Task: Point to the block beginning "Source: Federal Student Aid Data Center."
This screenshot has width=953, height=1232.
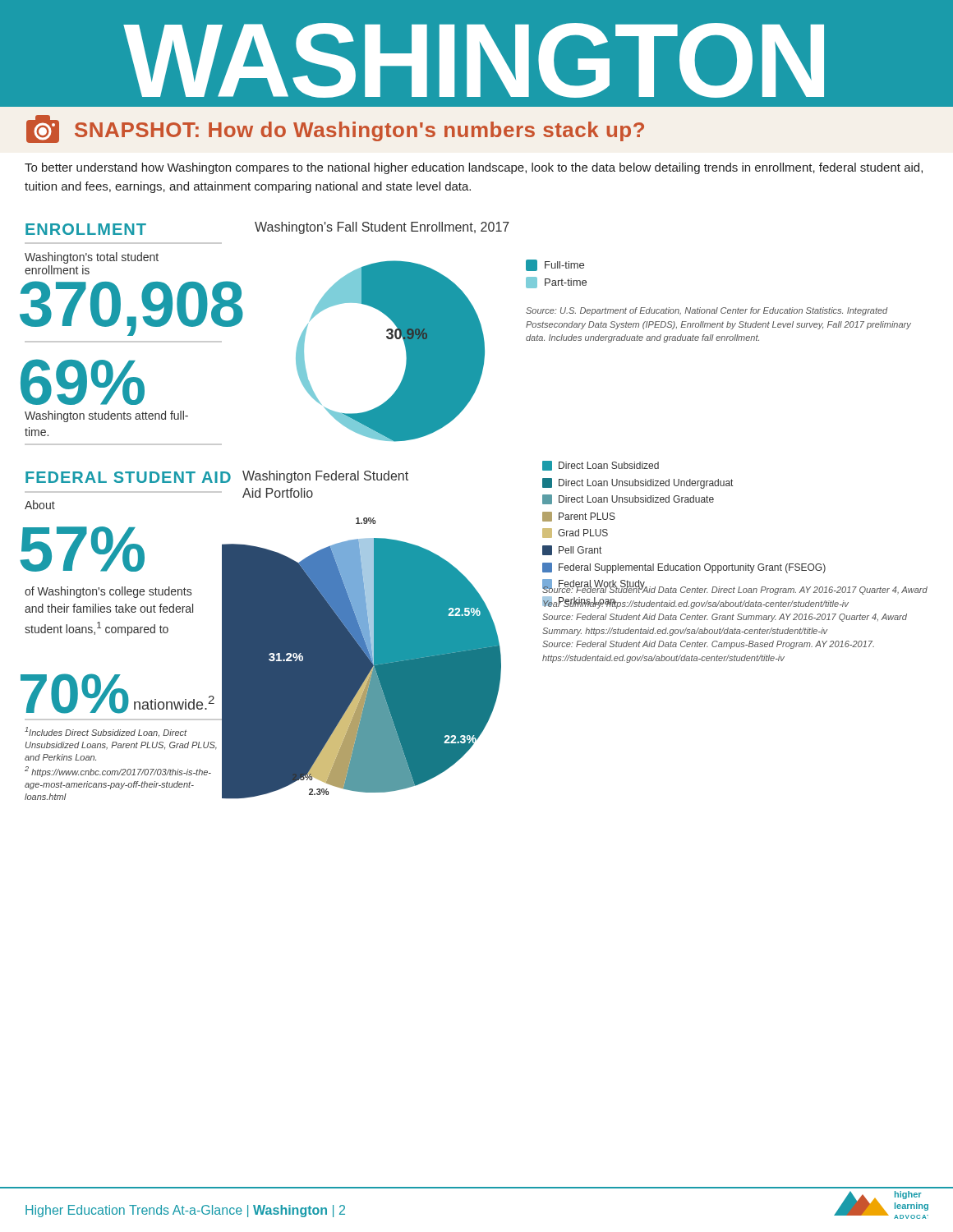Action: pyautogui.click(x=735, y=624)
